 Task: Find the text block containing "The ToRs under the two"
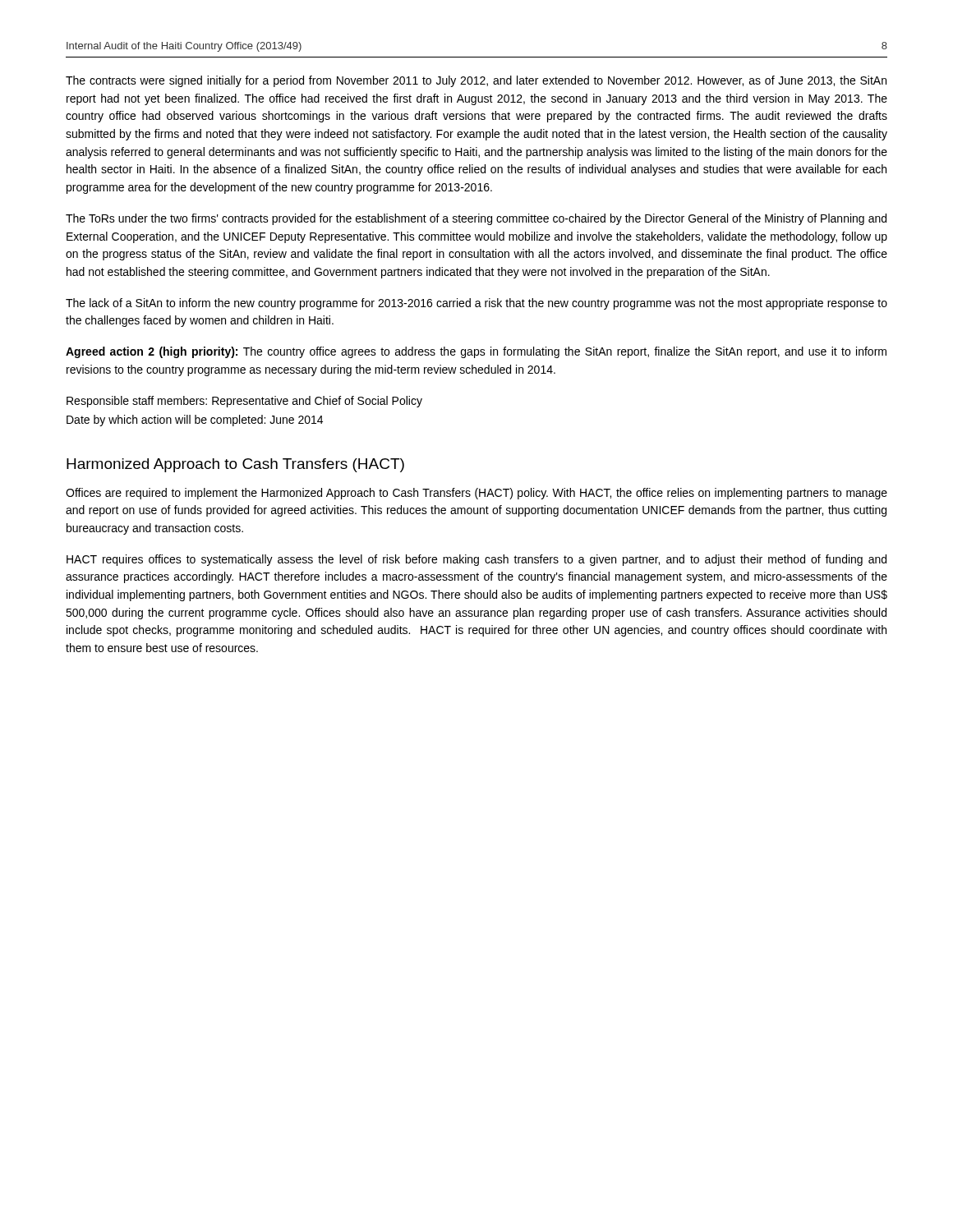click(x=476, y=245)
